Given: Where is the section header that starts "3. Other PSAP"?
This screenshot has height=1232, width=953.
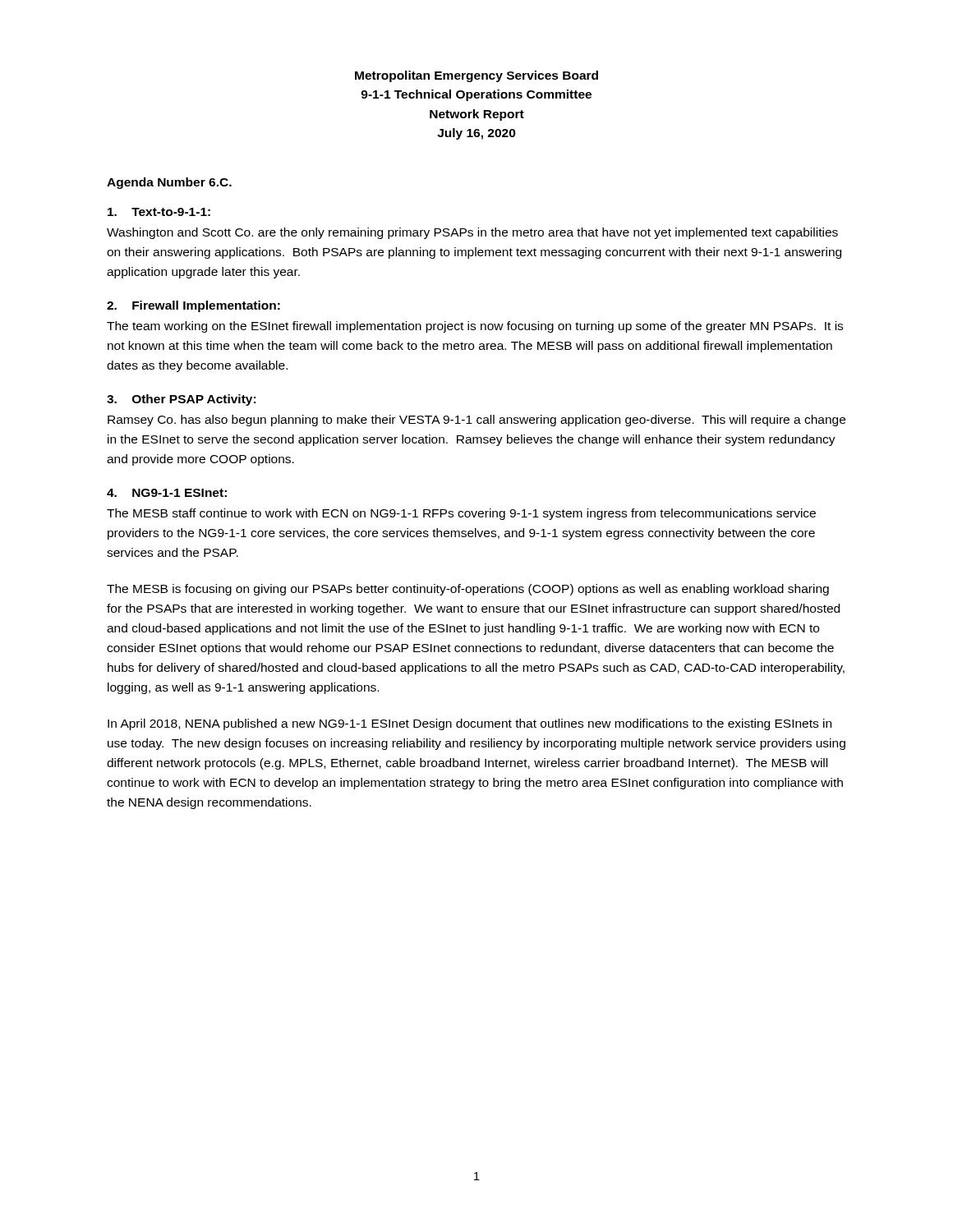Looking at the screenshot, I should point(182,399).
